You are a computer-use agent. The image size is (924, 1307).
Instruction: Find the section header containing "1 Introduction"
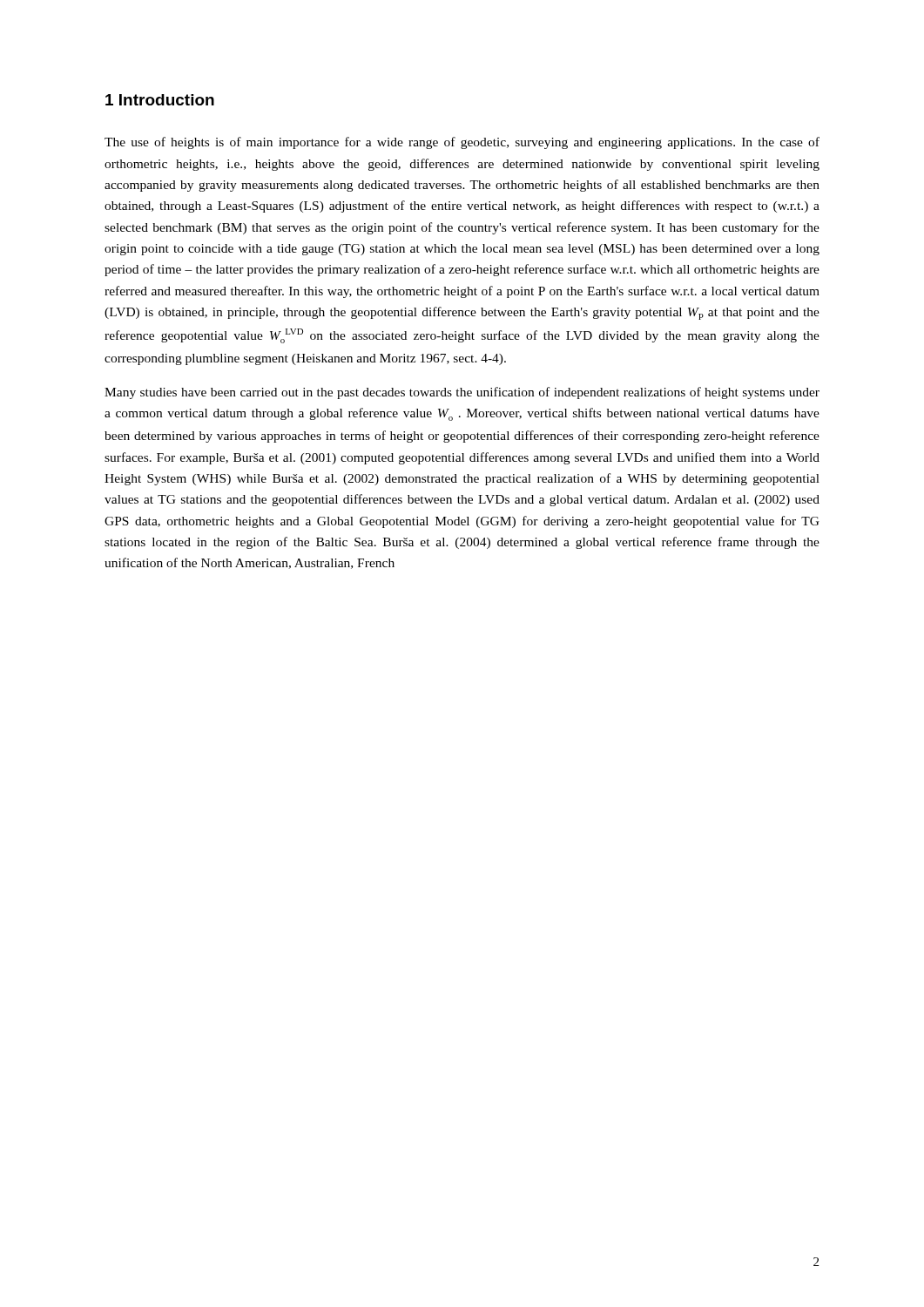tap(160, 100)
